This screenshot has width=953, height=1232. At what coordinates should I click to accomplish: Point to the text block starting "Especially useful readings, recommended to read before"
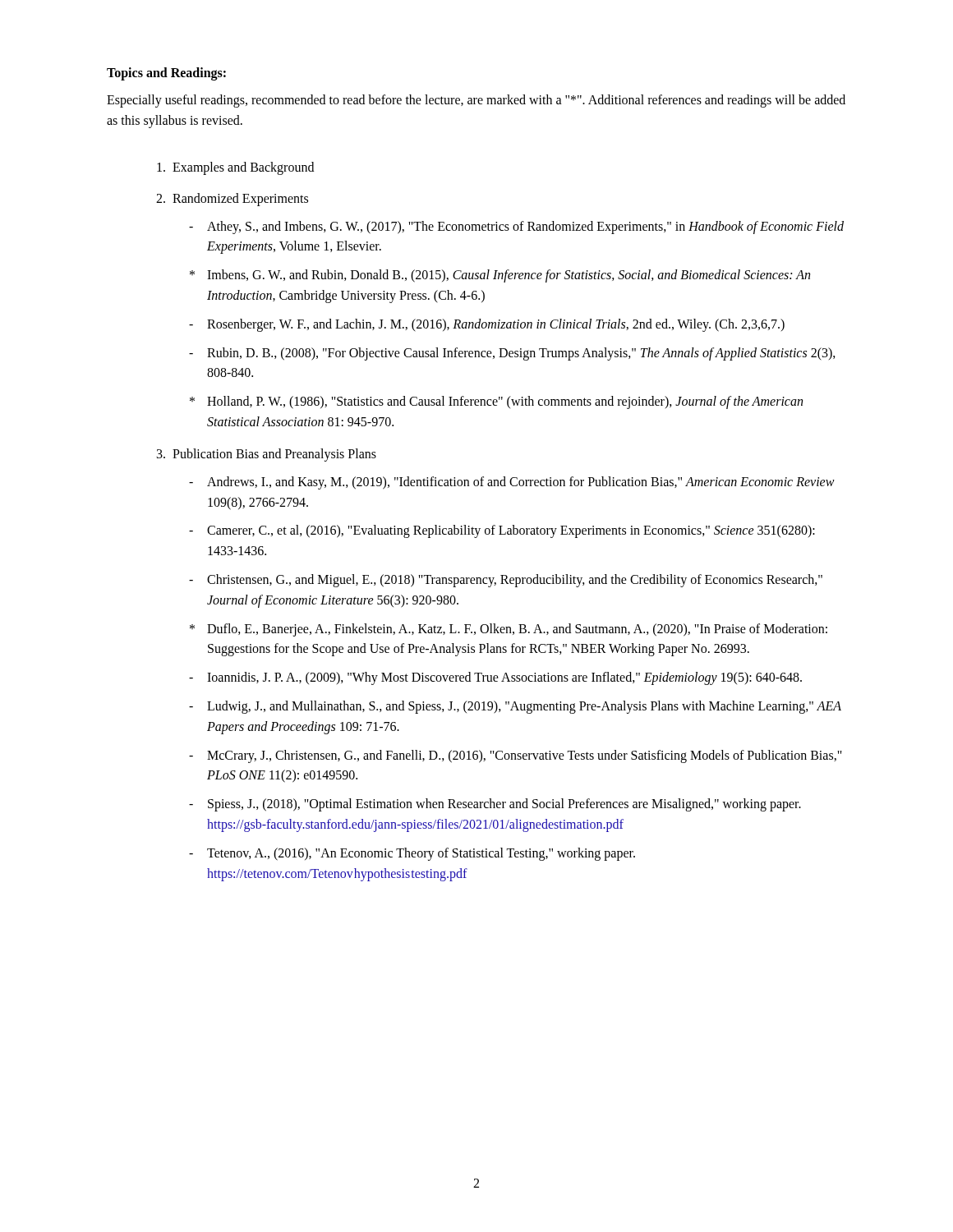[476, 110]
